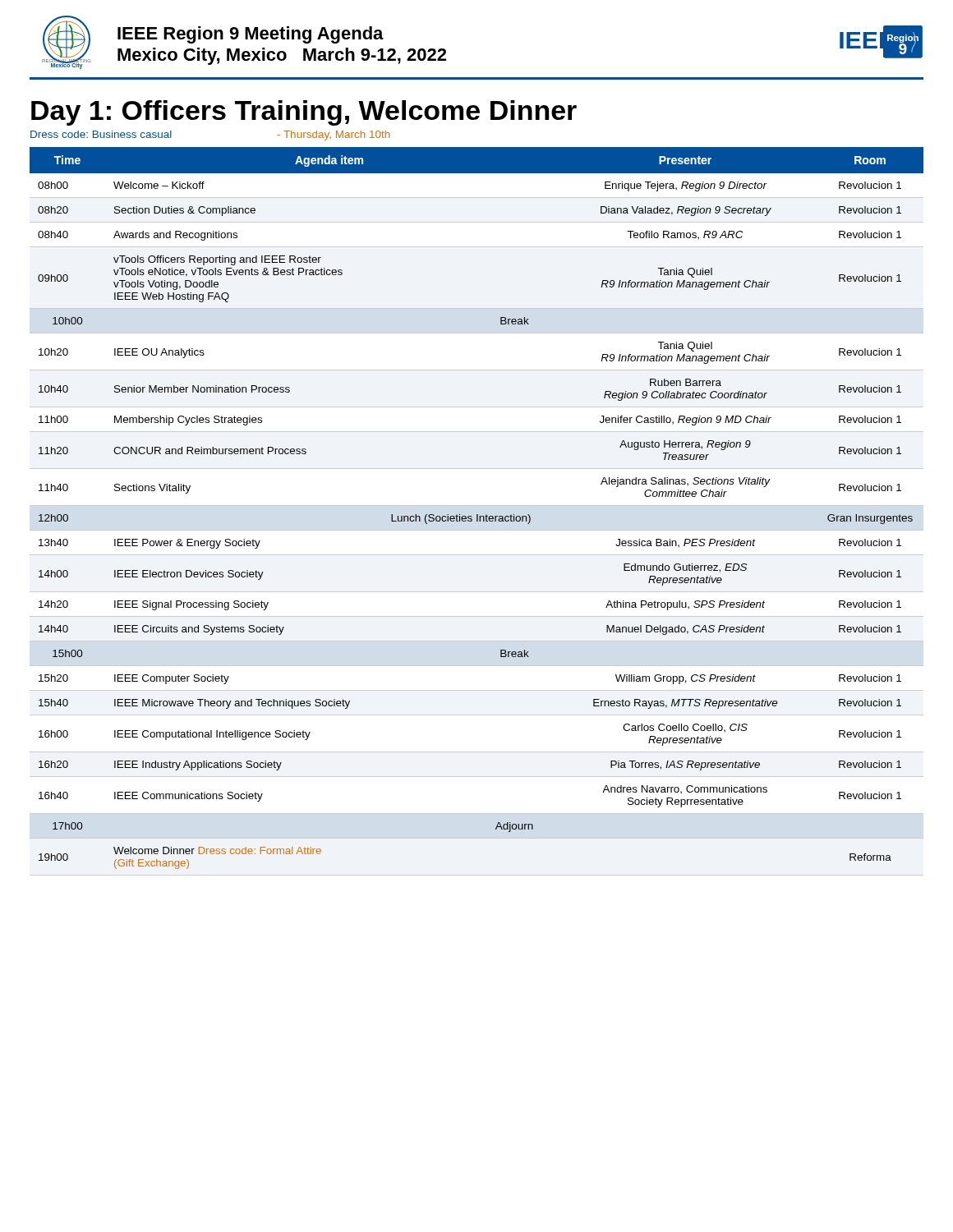This screenshot has height=1232, width=953.
Task: Find the table that mentions "Revolucion 1"
Action: coord(476,511)
